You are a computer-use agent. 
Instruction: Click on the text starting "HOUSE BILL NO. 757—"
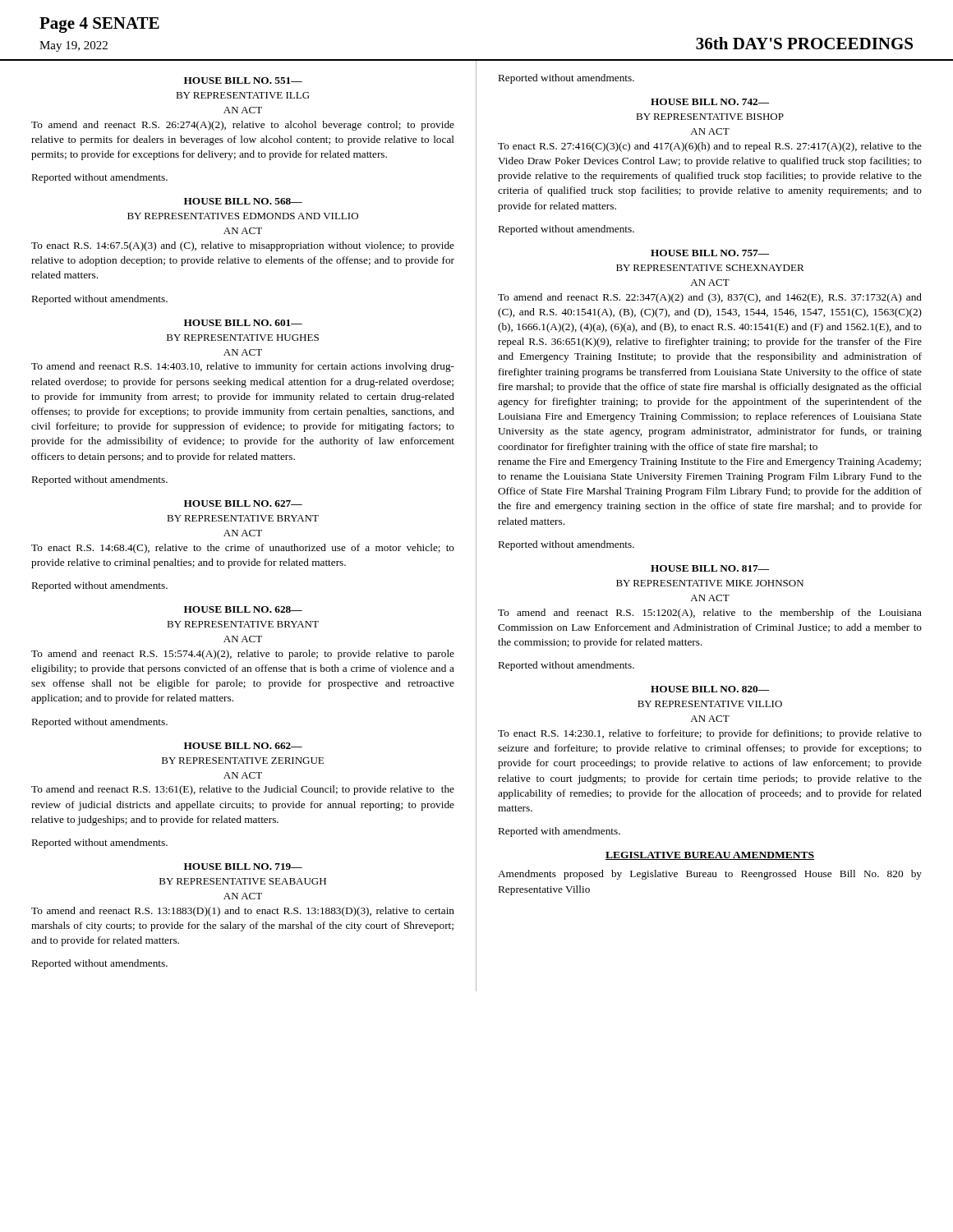point(710,253)
